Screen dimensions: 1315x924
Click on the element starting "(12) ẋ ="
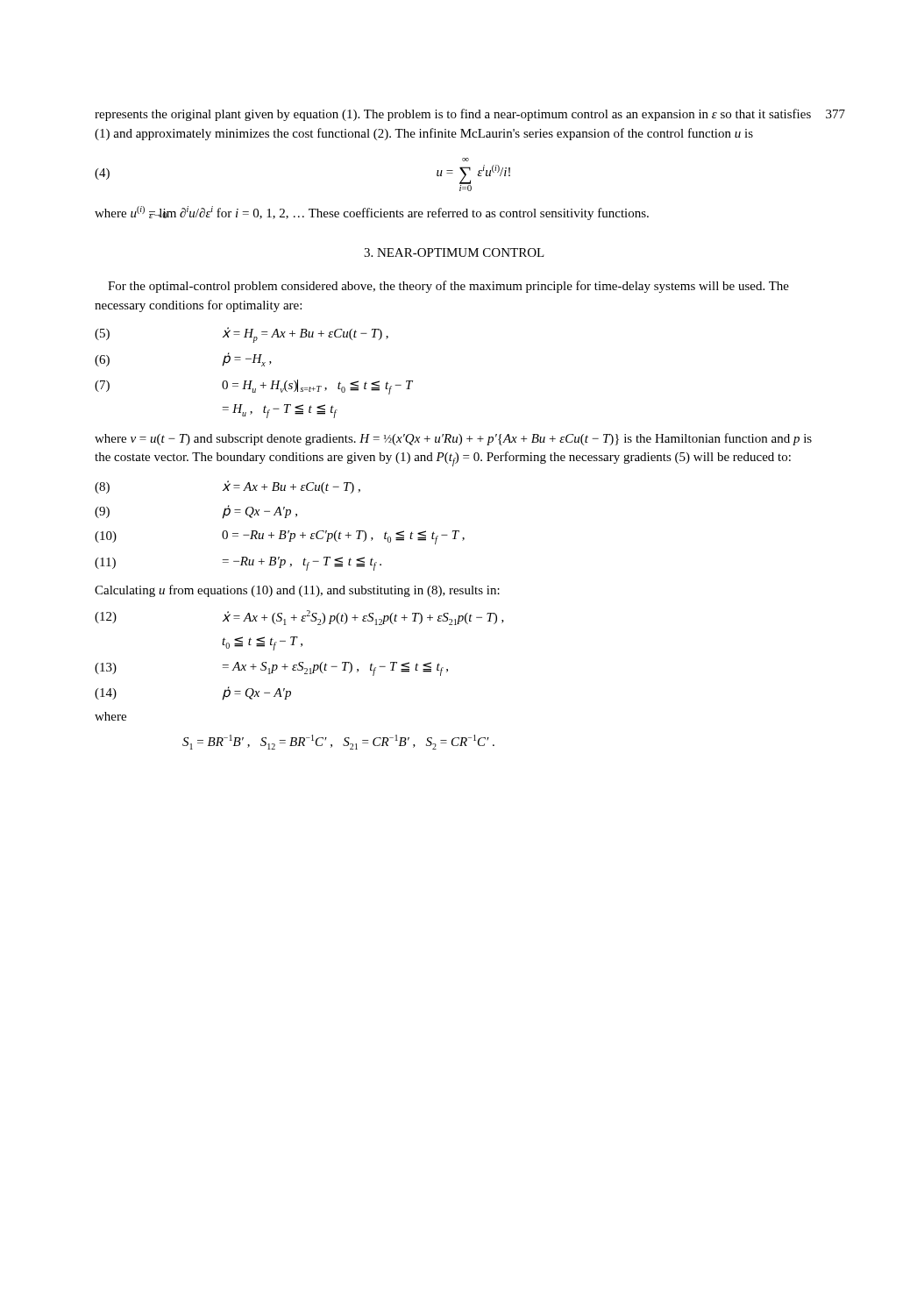click(x=454, y=630)
